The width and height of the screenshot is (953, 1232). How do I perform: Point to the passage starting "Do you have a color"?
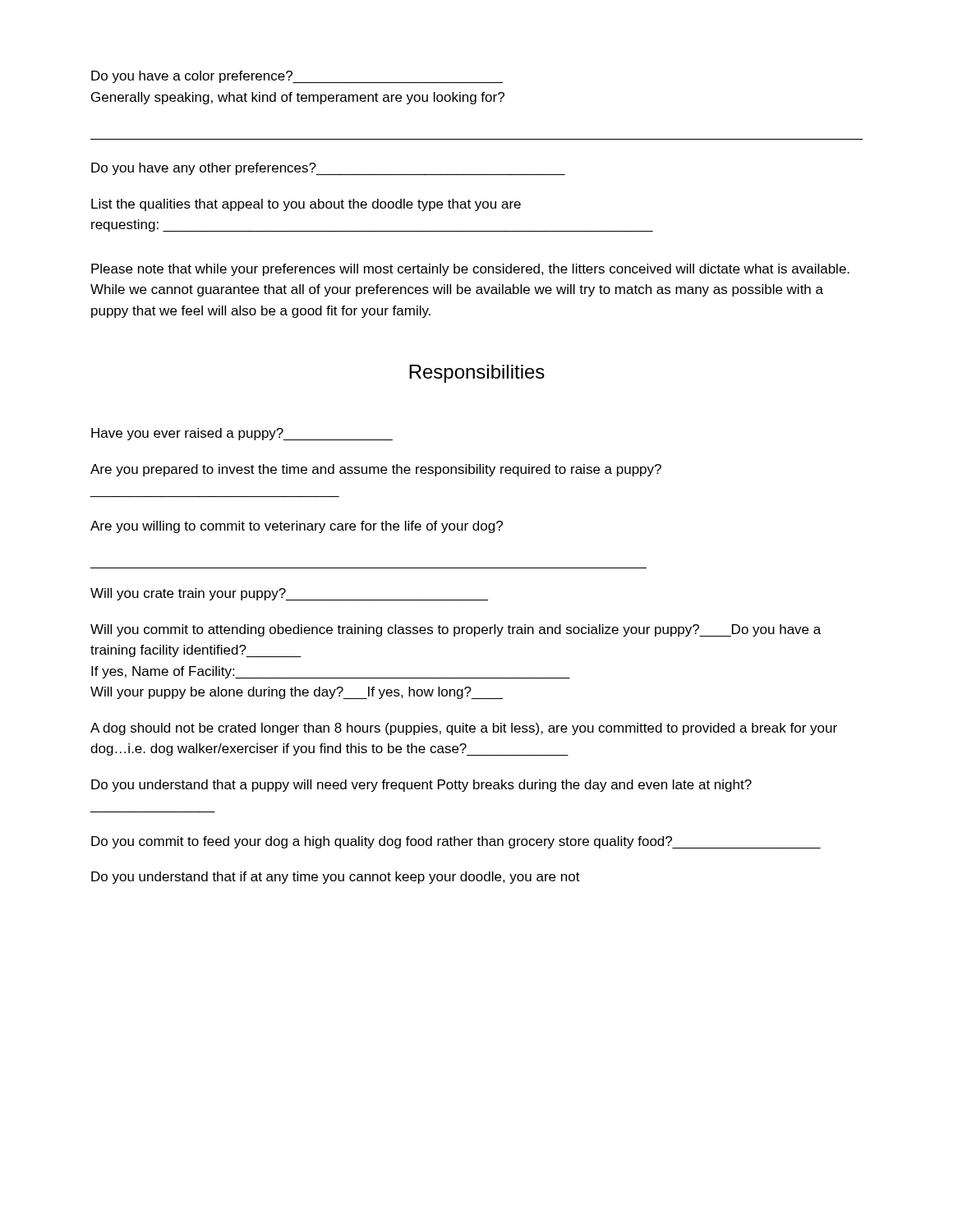pos(476,103)
